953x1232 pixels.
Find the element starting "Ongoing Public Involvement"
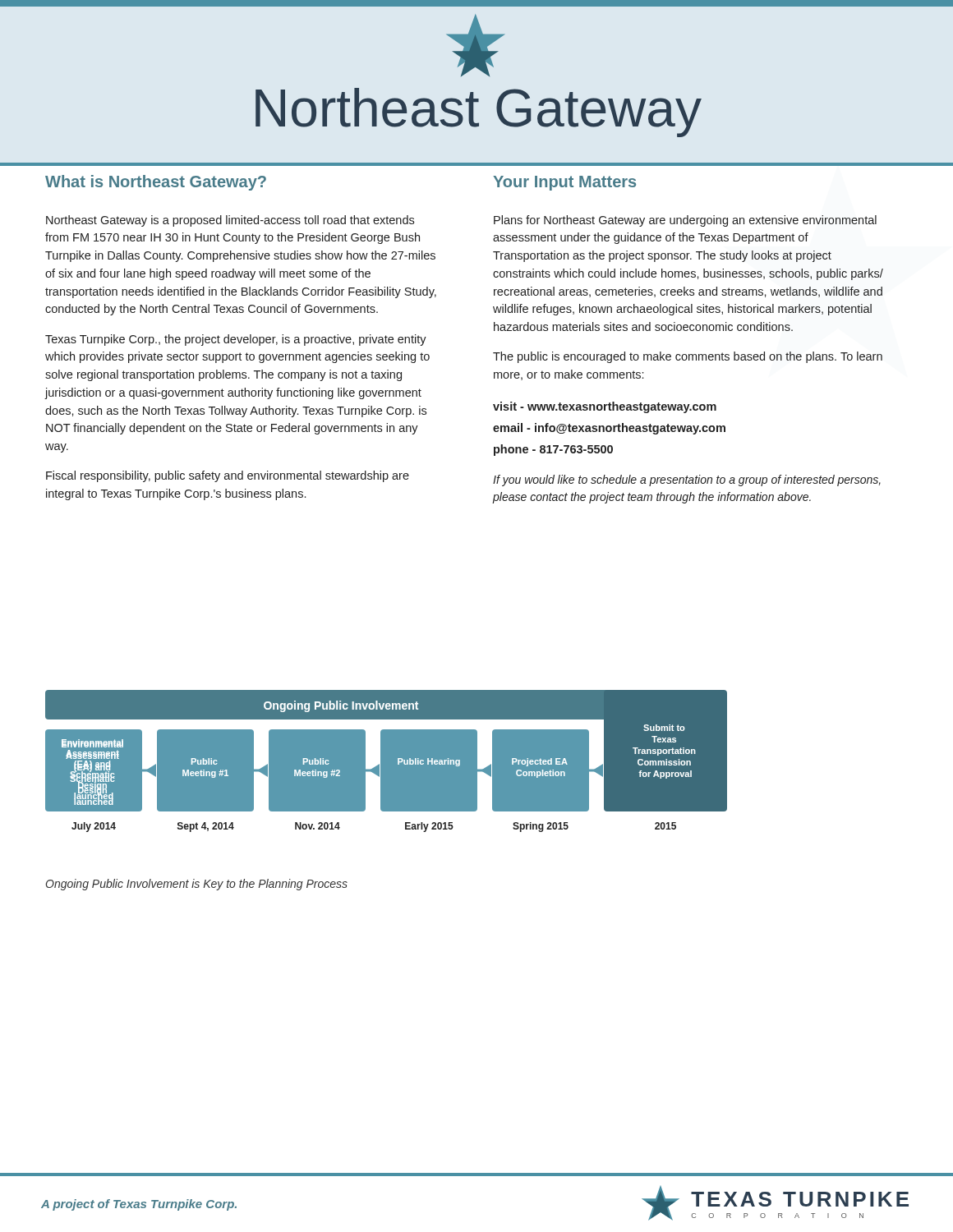coord(196,884)
